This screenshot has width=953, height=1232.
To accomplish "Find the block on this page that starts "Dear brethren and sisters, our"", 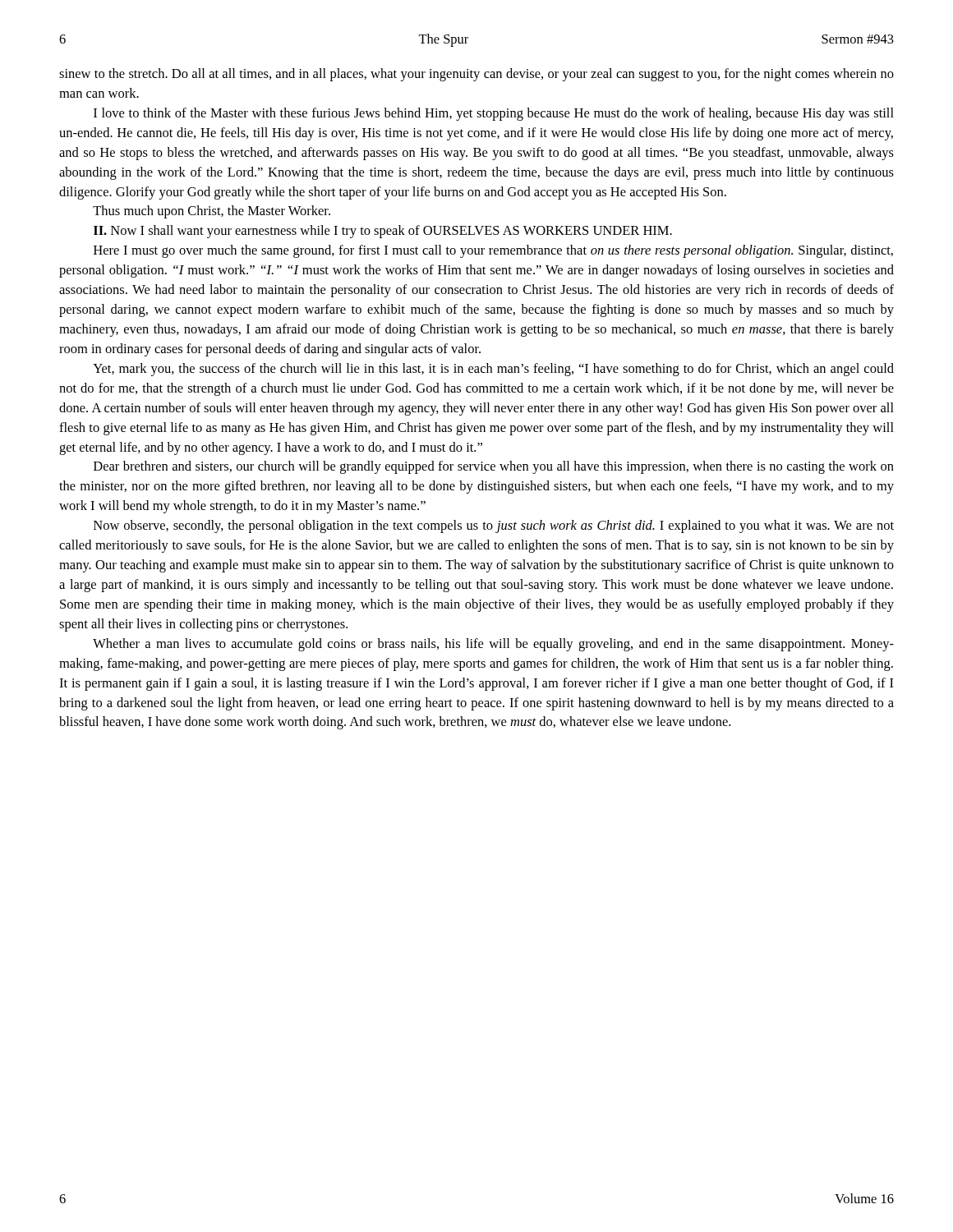I will (476, 486).
